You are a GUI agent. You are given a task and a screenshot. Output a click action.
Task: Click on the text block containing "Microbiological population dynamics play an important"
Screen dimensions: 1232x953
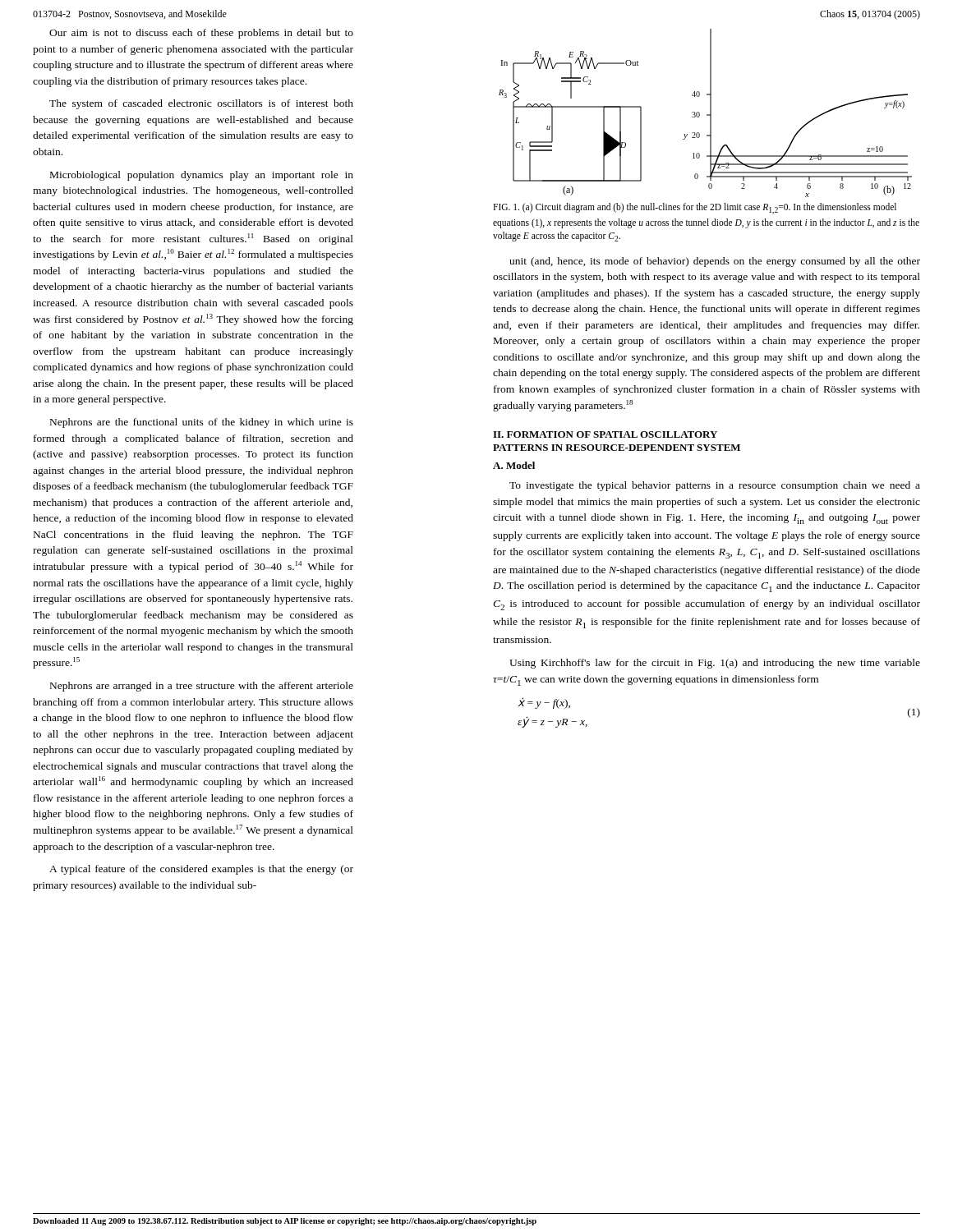pyautogui.click(x=193, y=287)
